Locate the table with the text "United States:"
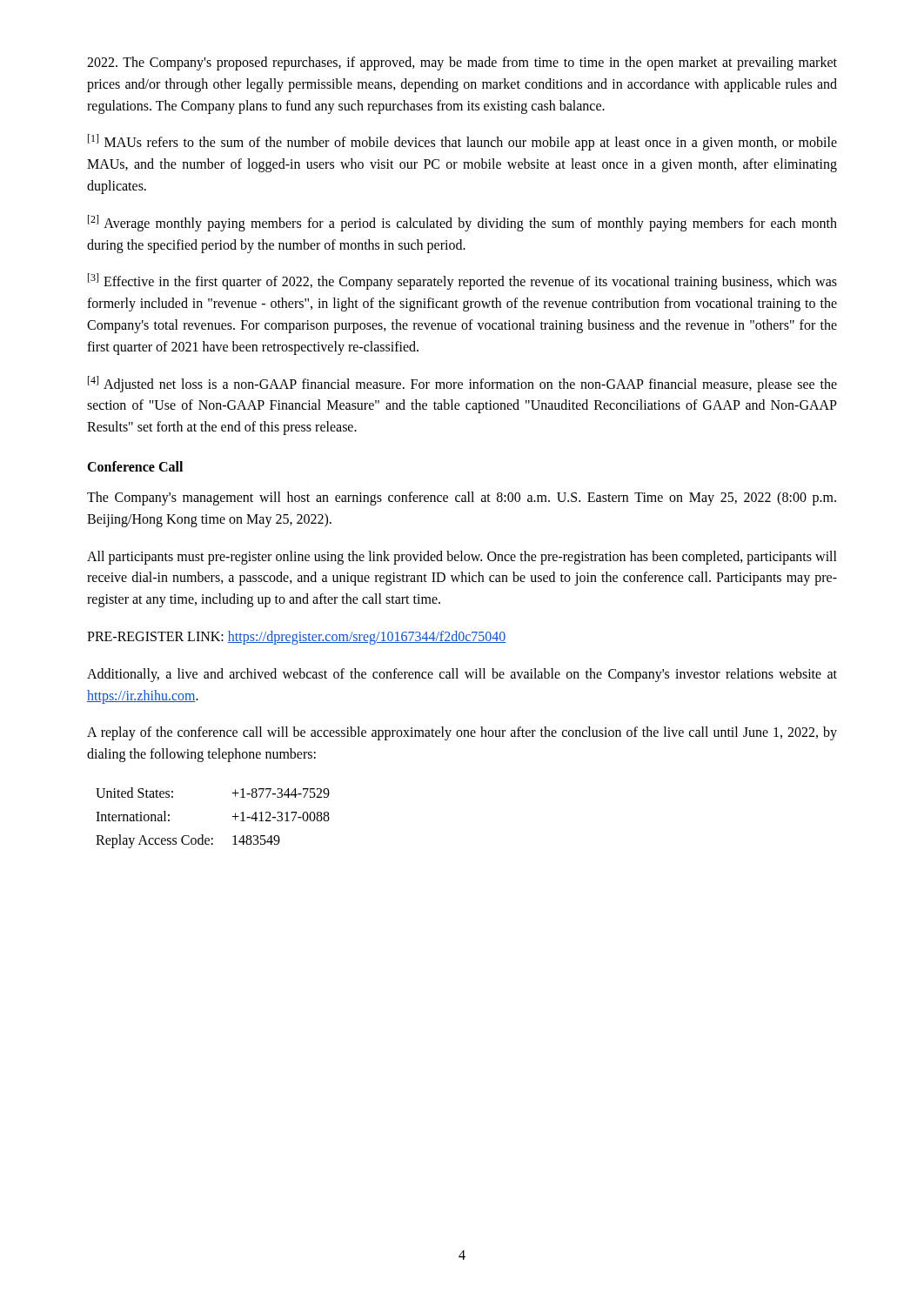 [462, 817]
